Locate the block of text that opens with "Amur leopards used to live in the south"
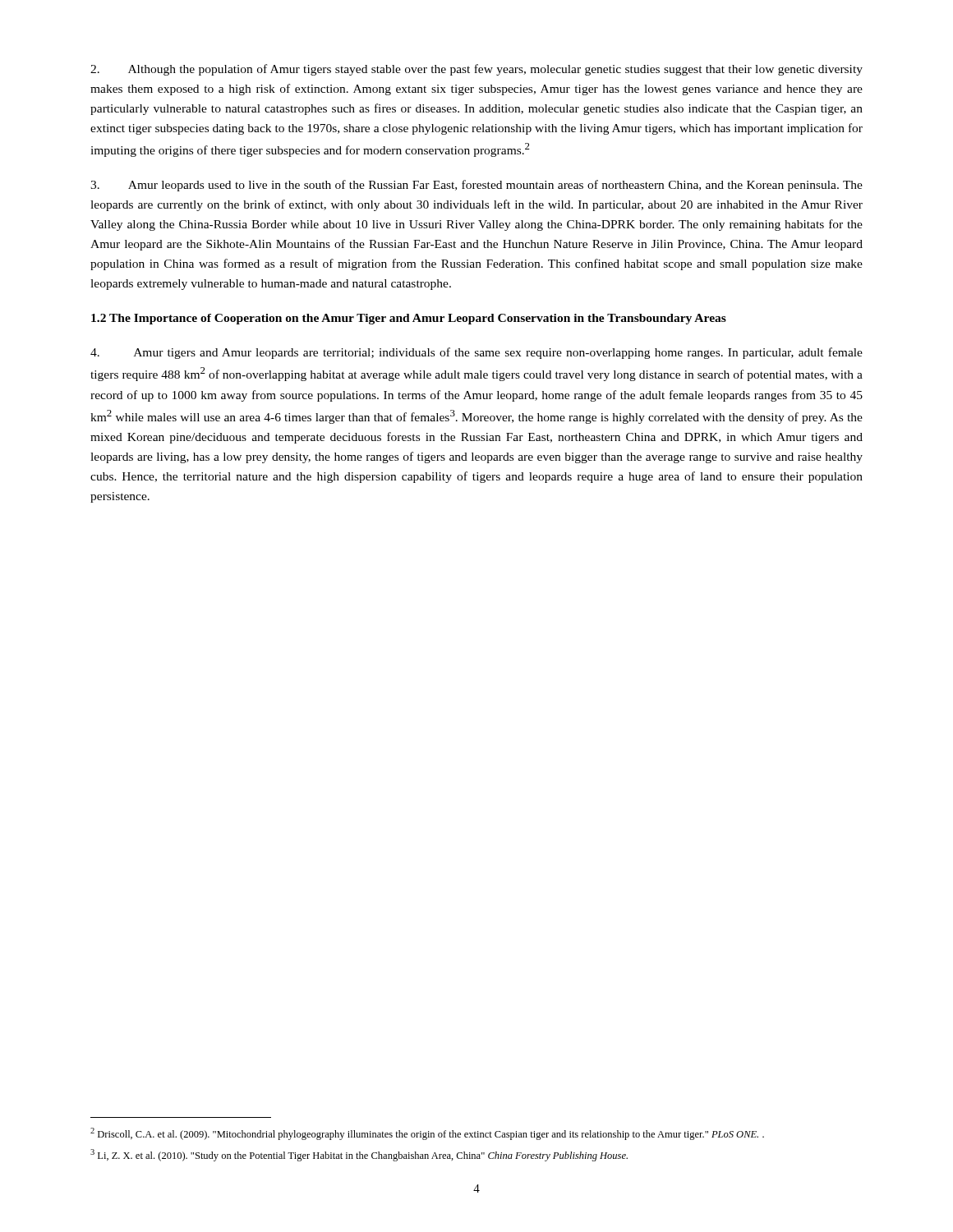 (x=476, y=234)
